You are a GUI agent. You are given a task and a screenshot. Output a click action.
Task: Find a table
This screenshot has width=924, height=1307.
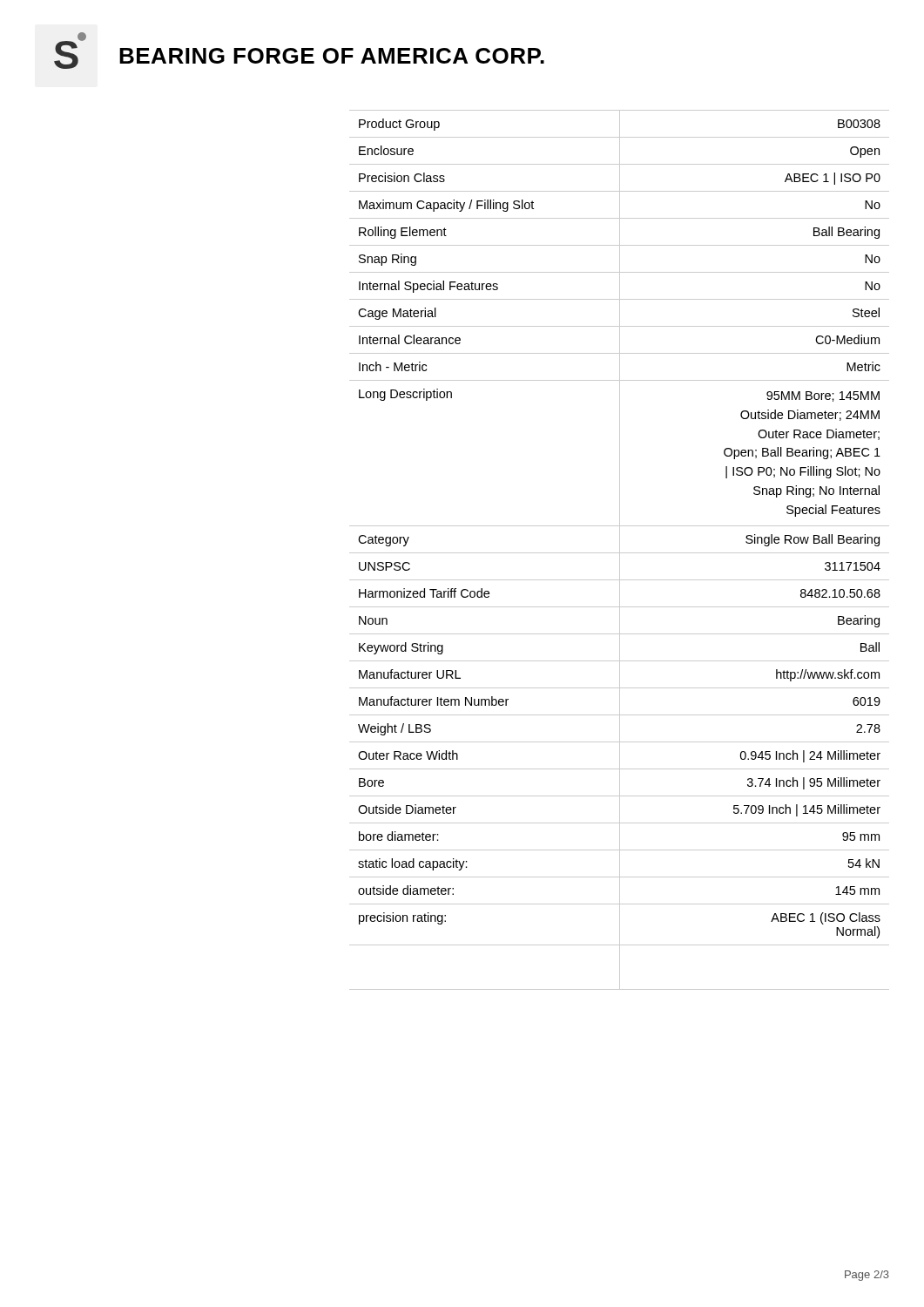[x=619, y=550]
